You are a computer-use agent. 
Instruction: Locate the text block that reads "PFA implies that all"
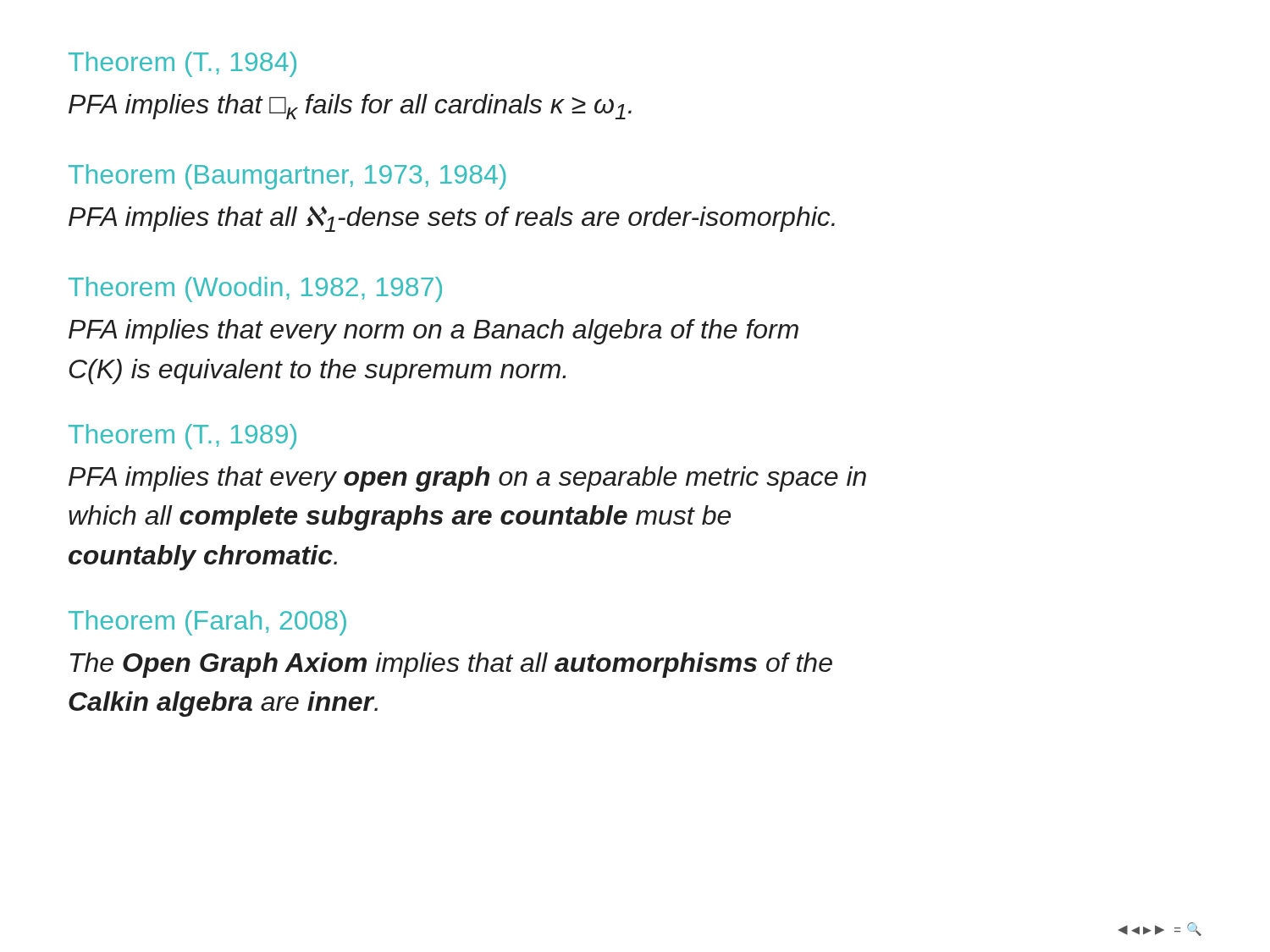(453, 219)
